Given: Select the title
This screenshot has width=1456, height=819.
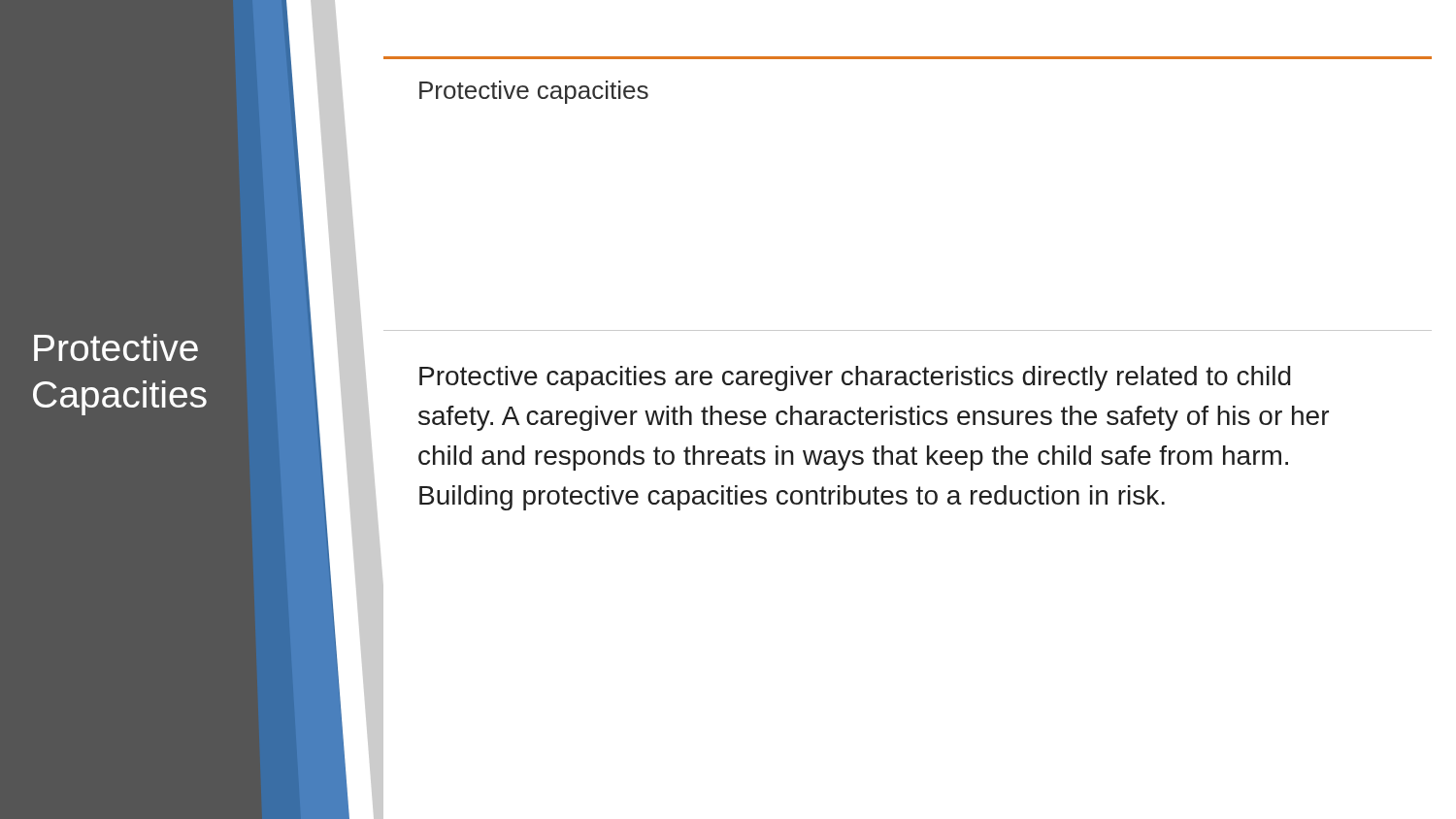Looking at the screenshot, I should [119, 371].
